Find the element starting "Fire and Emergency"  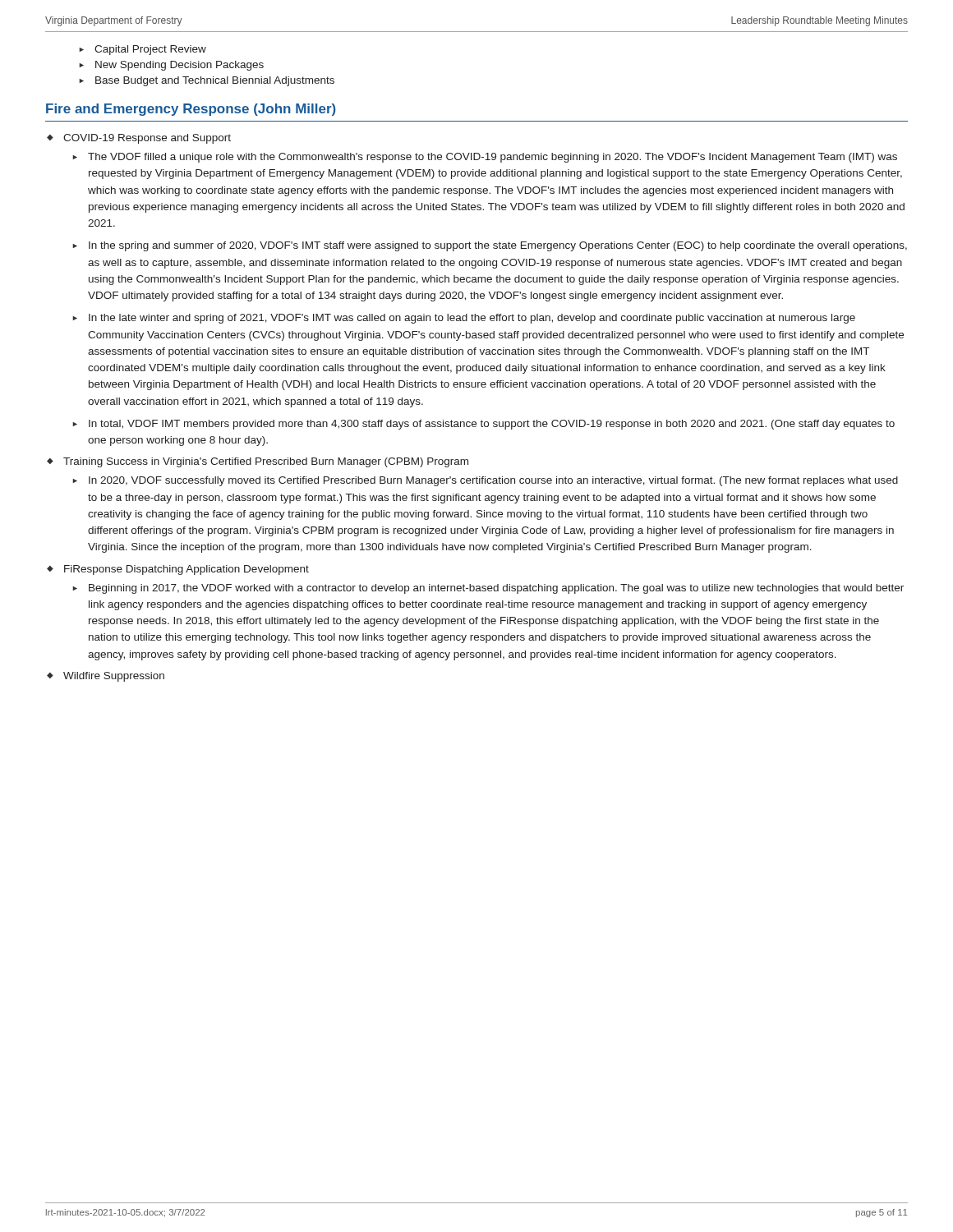pyautogui.click(x=191, y=109)
